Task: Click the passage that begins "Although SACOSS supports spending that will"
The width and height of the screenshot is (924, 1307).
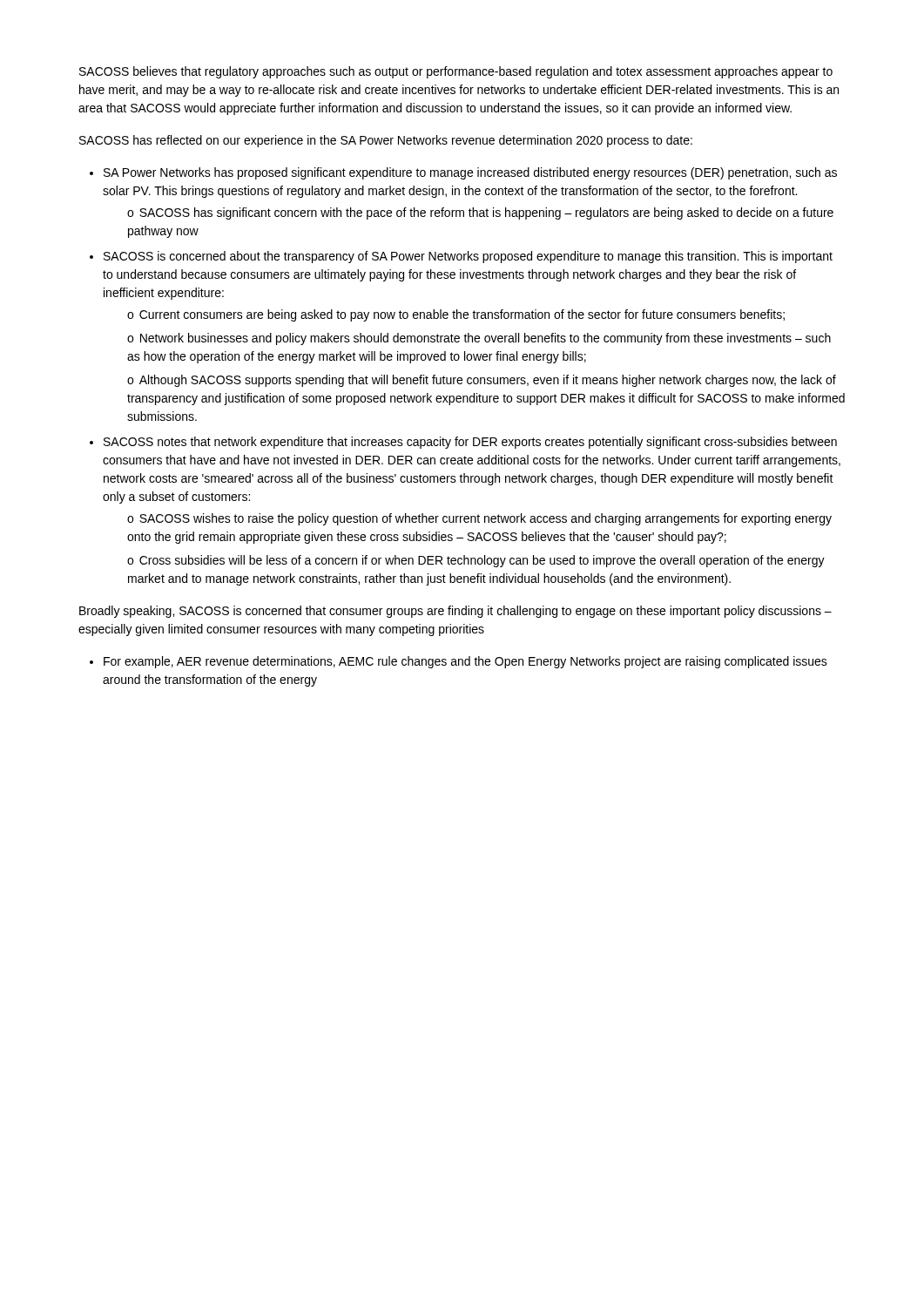Action: pos(486,398)
